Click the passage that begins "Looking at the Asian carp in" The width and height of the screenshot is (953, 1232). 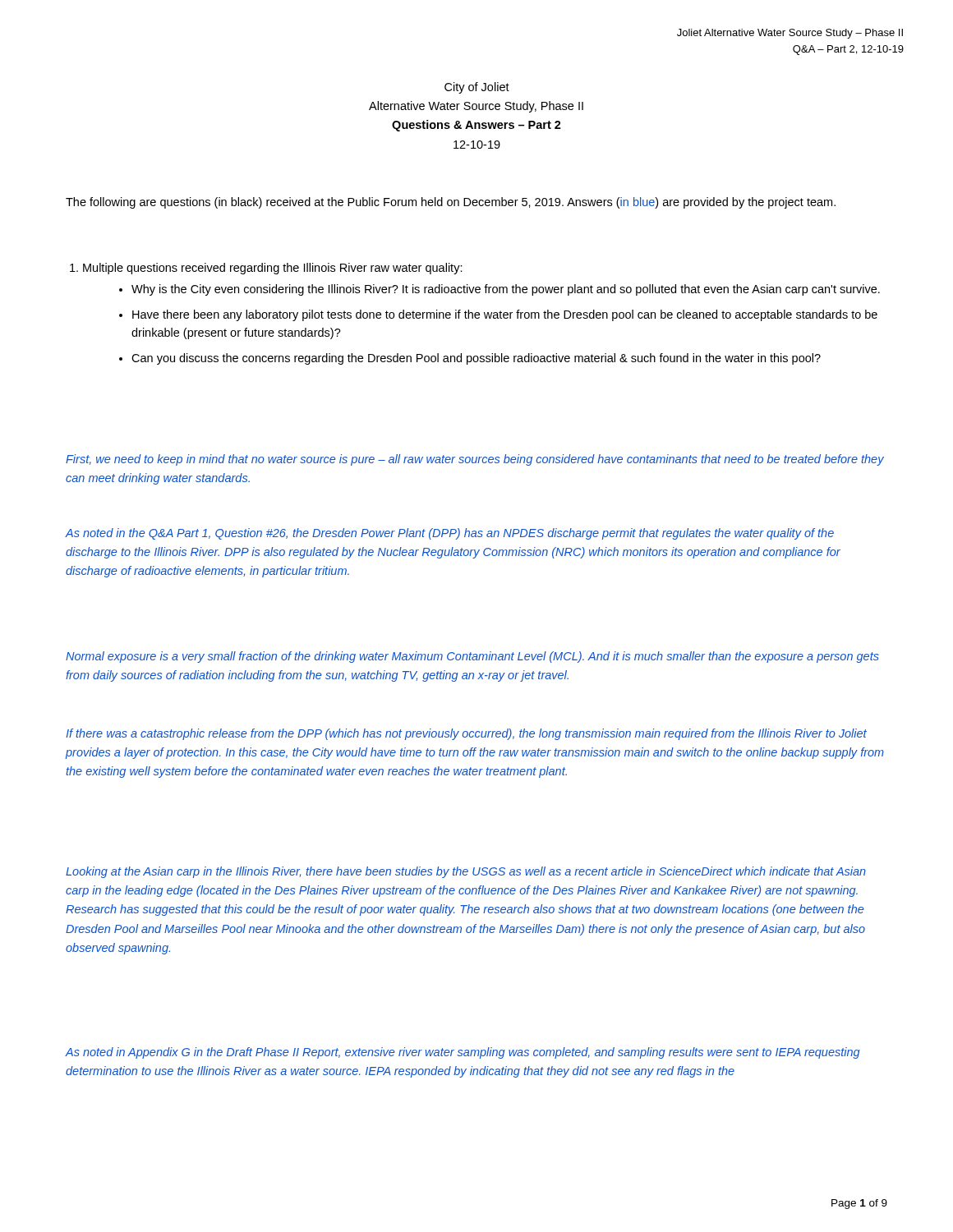pos(466,910)
